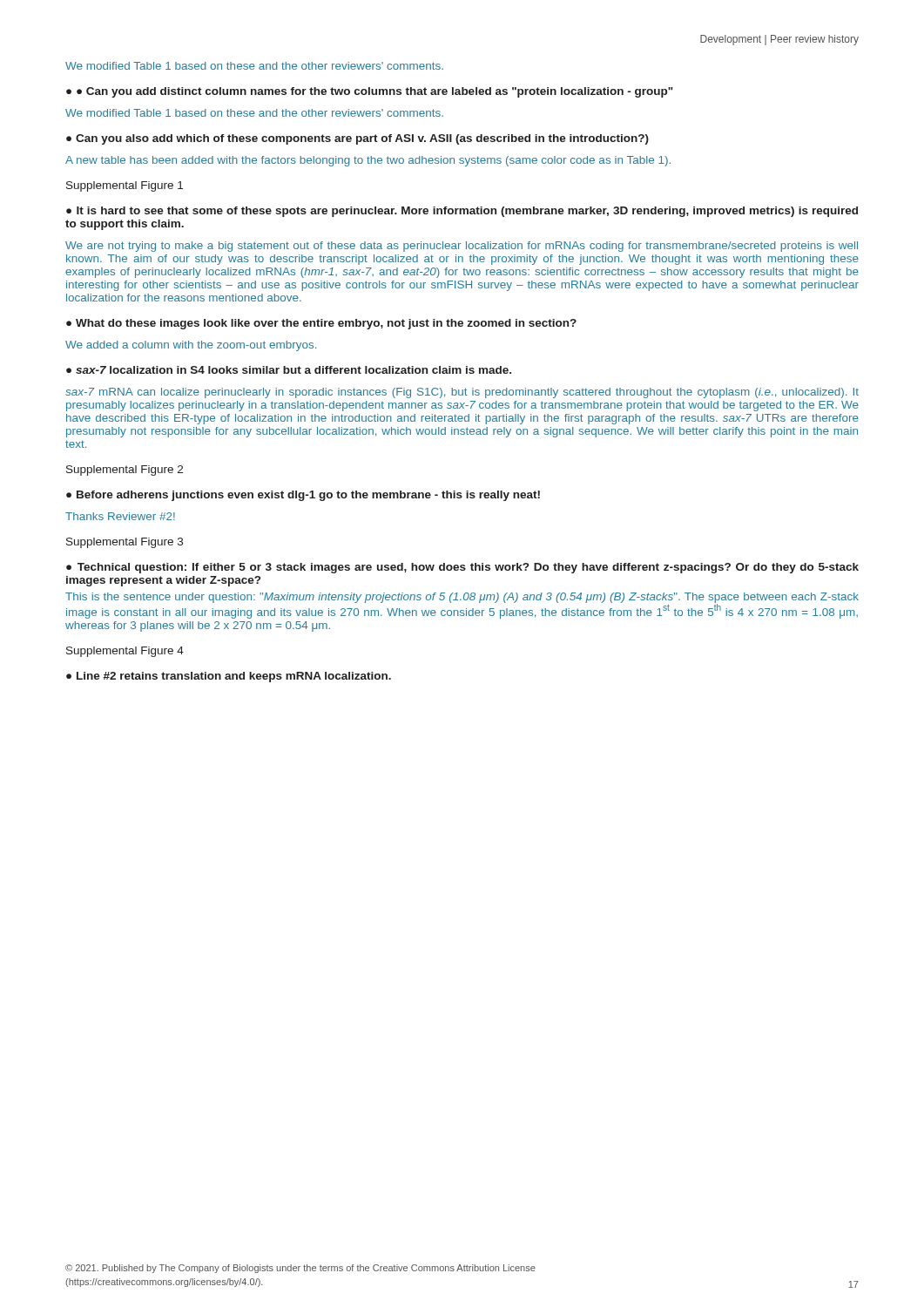Point to "Supplemental Figure 2"

pyautogui.click(x=124, y=469)
